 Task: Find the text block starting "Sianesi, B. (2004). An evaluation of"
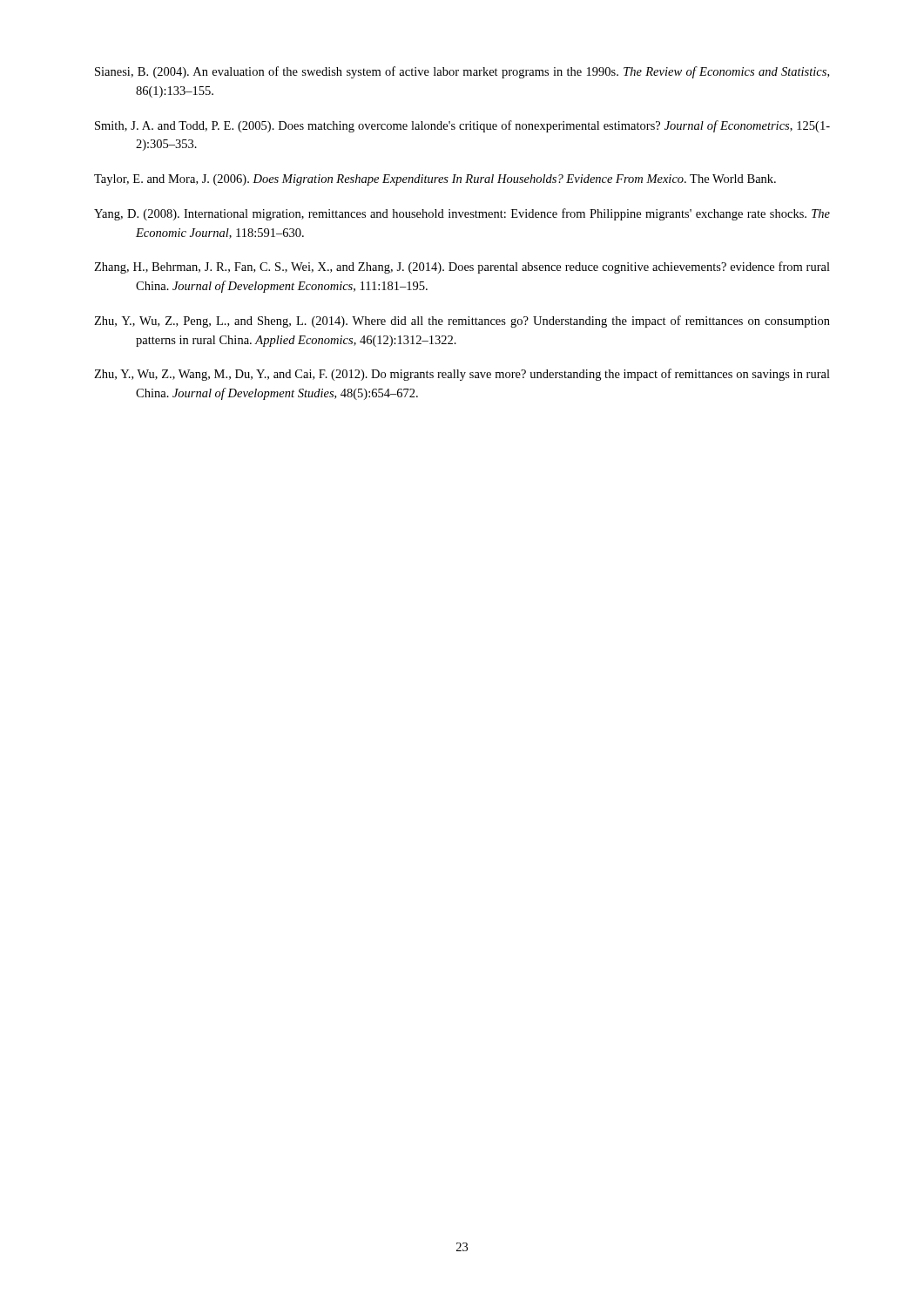coord(462,81)
